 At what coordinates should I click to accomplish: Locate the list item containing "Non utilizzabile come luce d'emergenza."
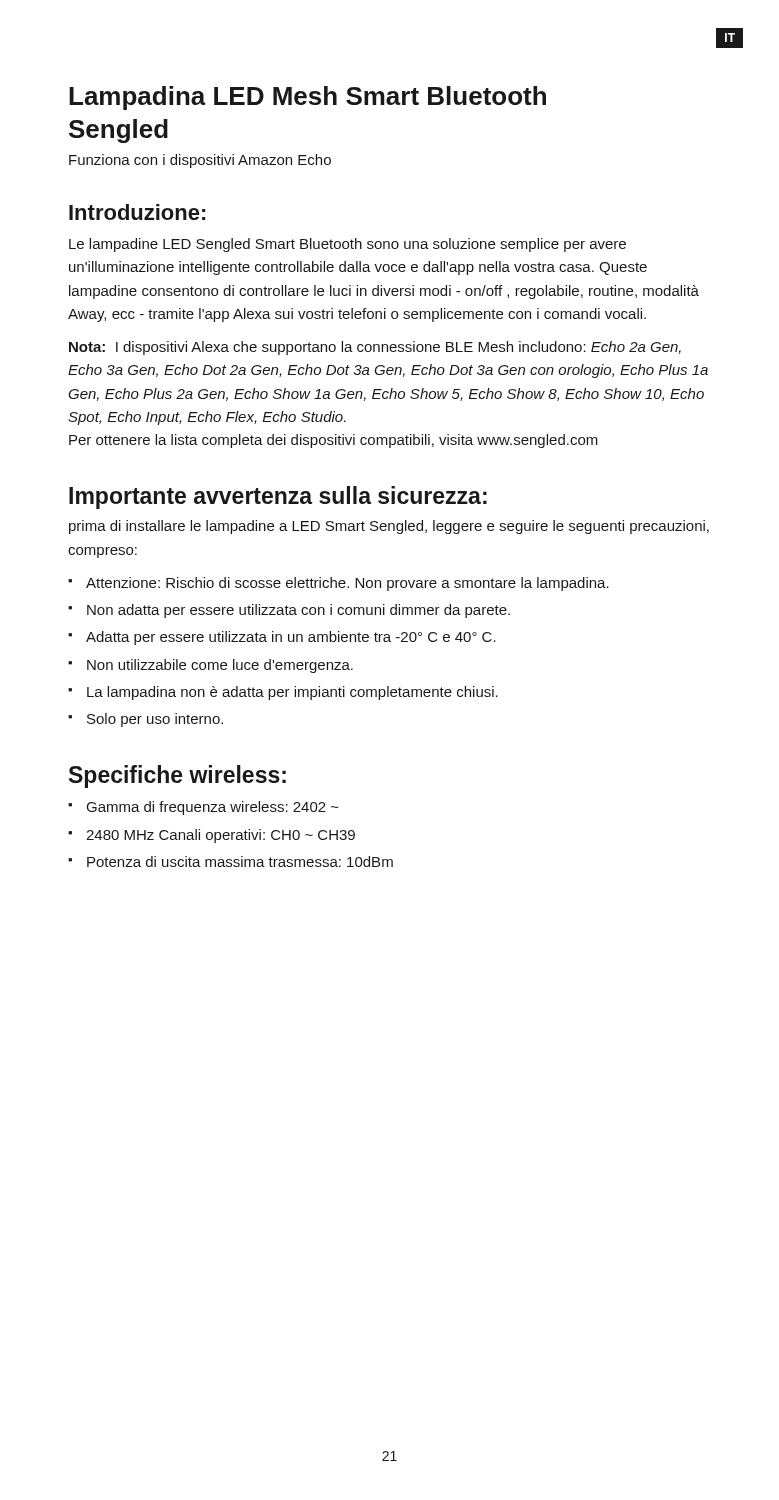click(220, 664)
